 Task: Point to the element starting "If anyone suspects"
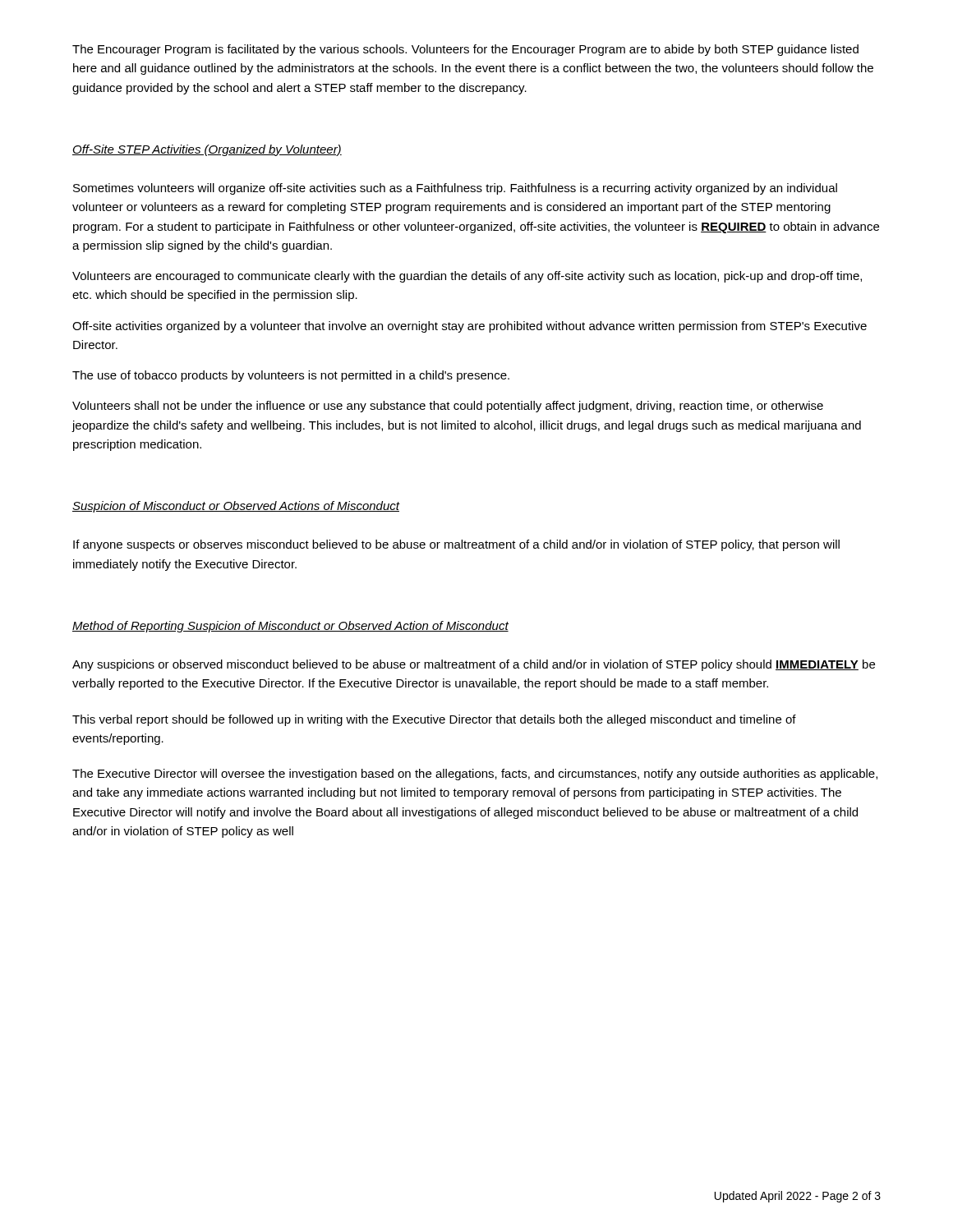point(456,554)
